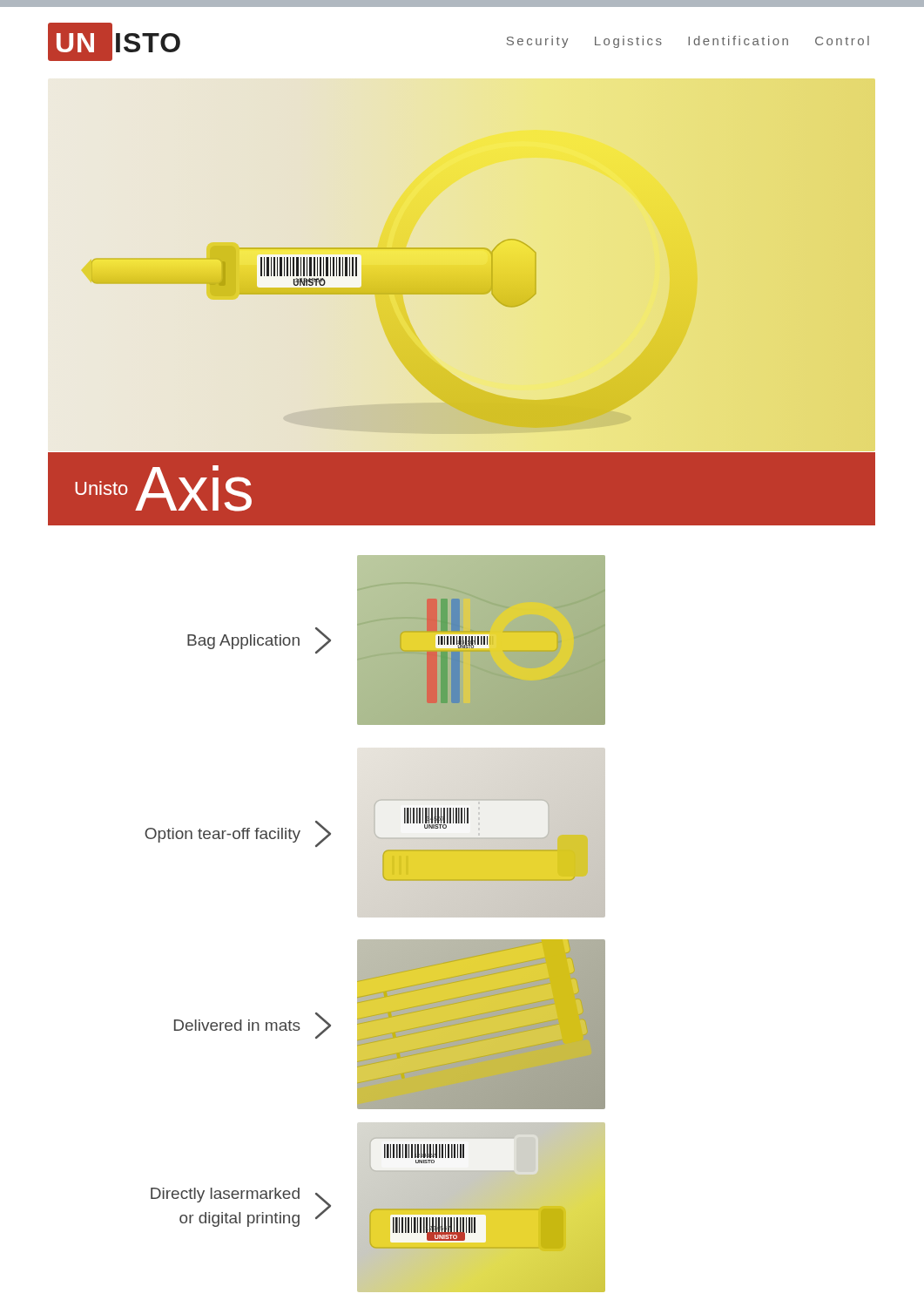The image size is (924, 1307).
Task: Click where it says "Delivered in mats"
Action: click(x=254, y=1026)
